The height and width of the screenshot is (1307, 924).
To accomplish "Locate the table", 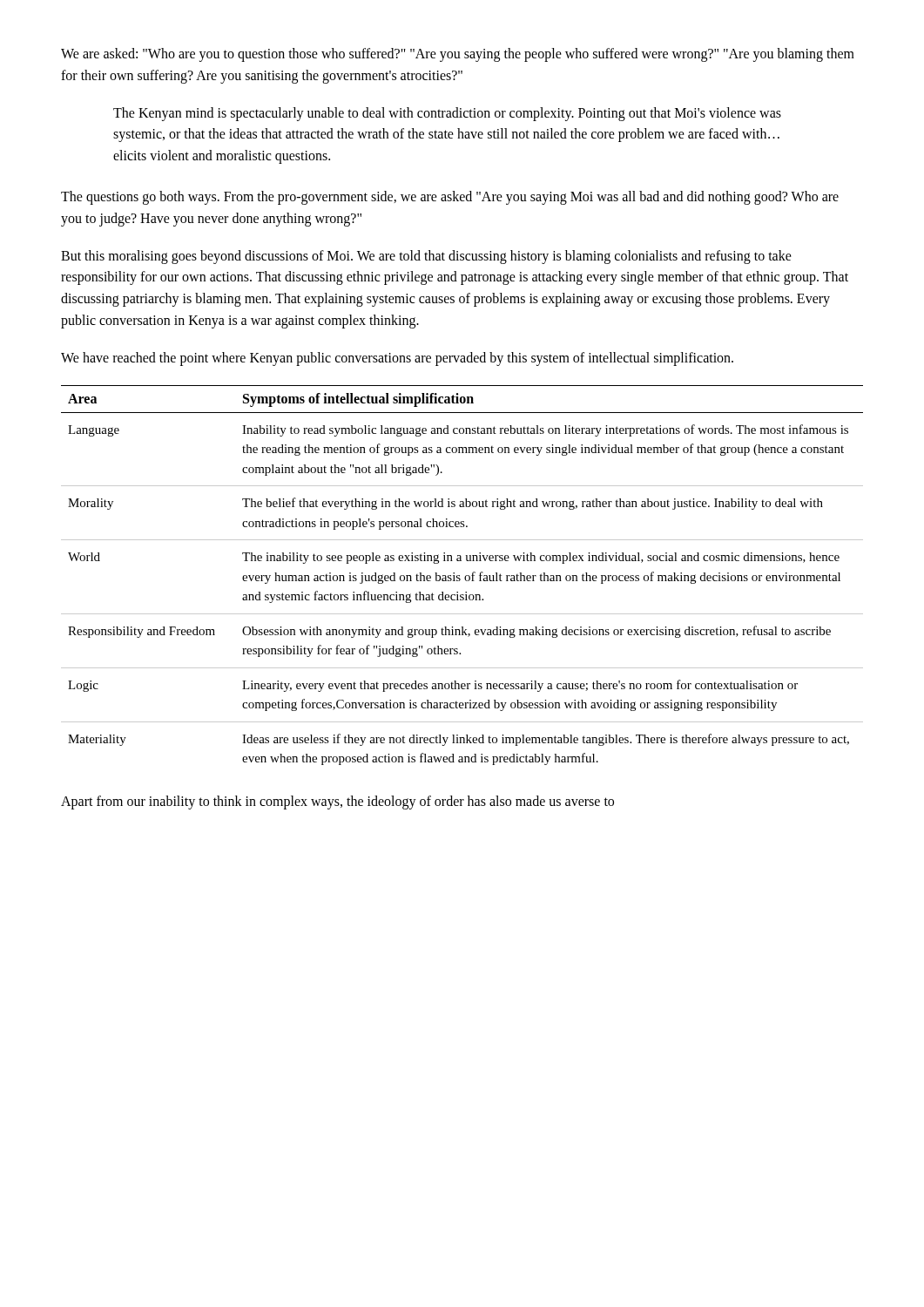I will click(462, 580).
